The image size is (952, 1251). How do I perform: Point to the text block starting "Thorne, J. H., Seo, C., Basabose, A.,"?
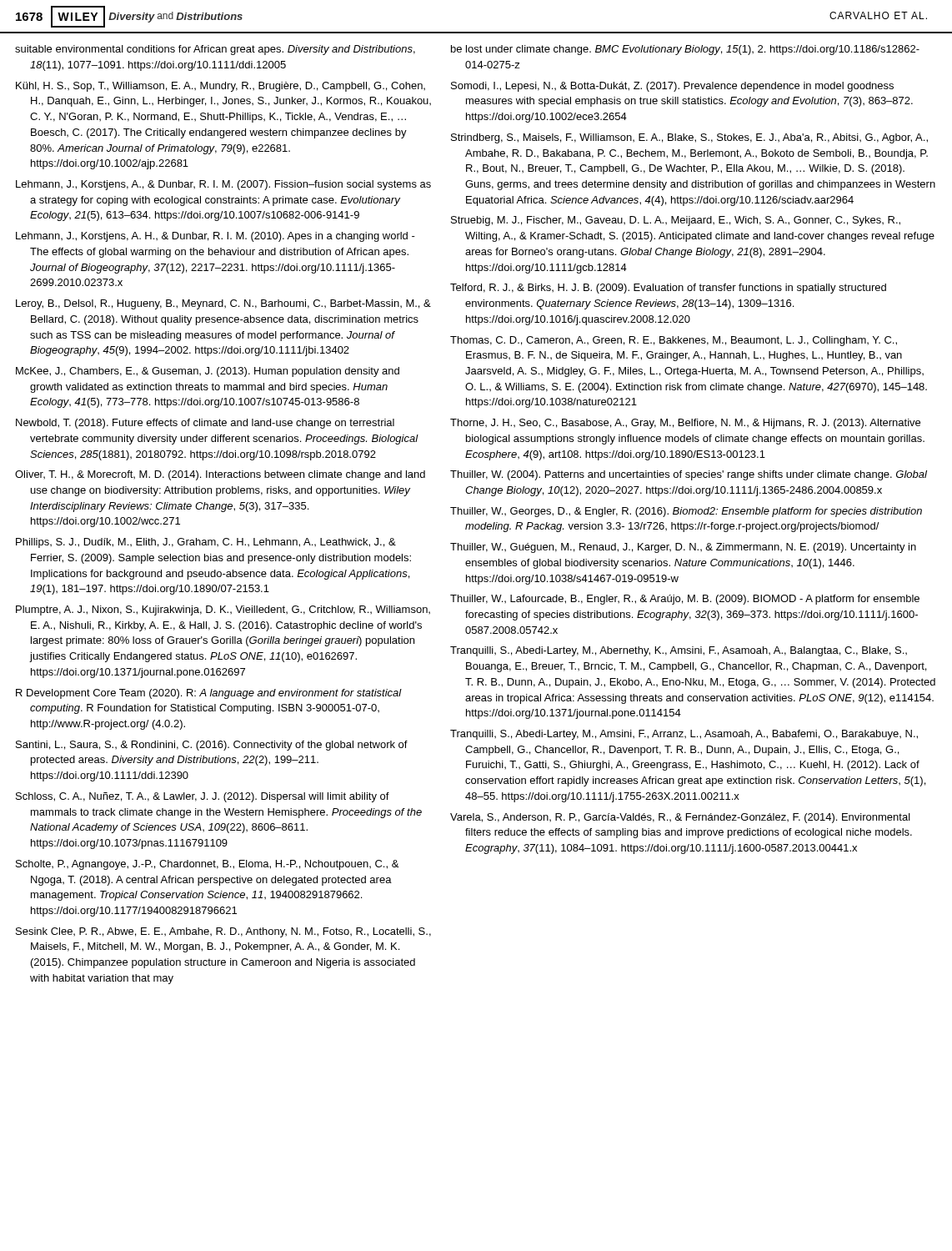point(688,438)
